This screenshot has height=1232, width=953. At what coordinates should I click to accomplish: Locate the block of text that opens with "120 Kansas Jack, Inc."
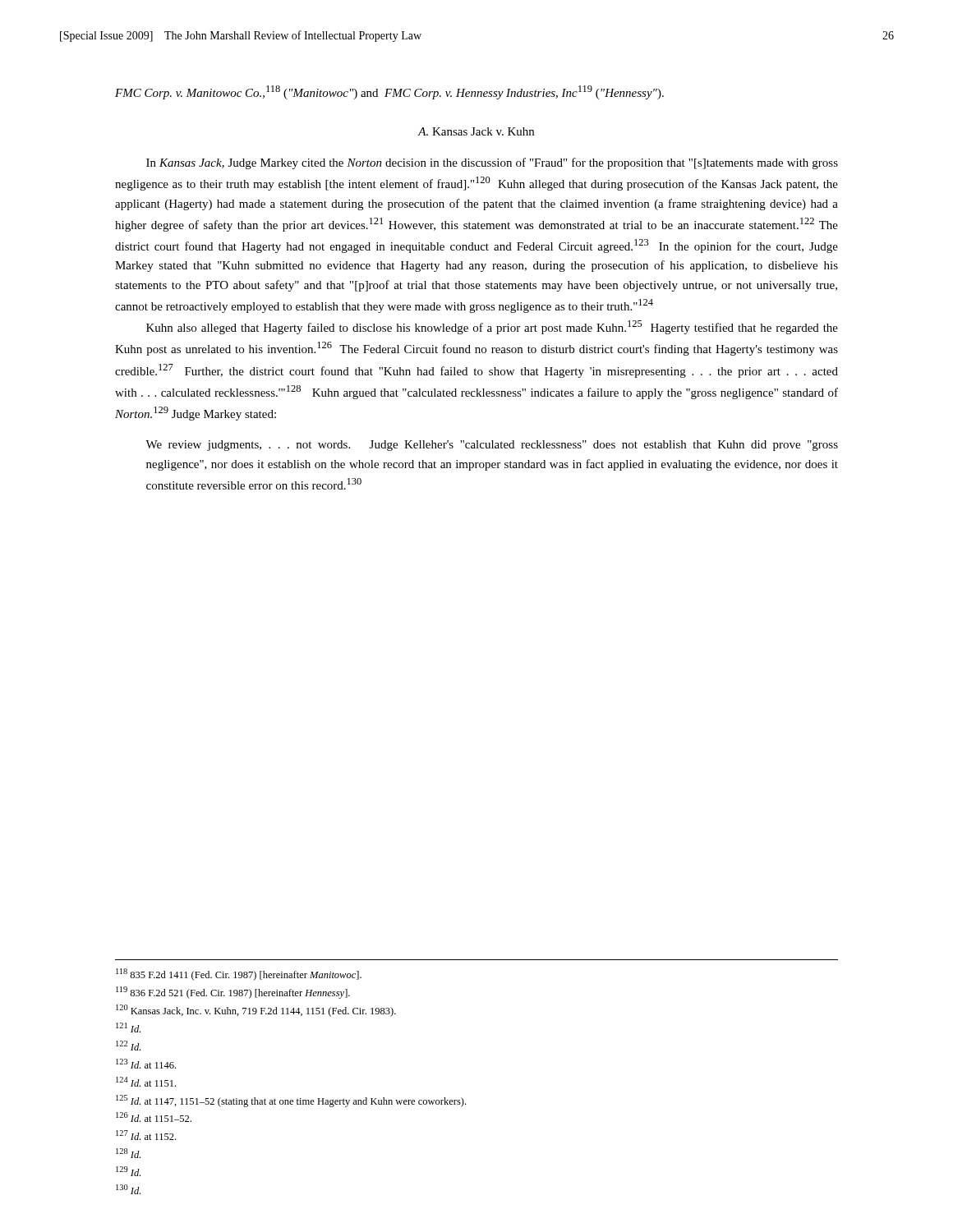point(256,1010)
